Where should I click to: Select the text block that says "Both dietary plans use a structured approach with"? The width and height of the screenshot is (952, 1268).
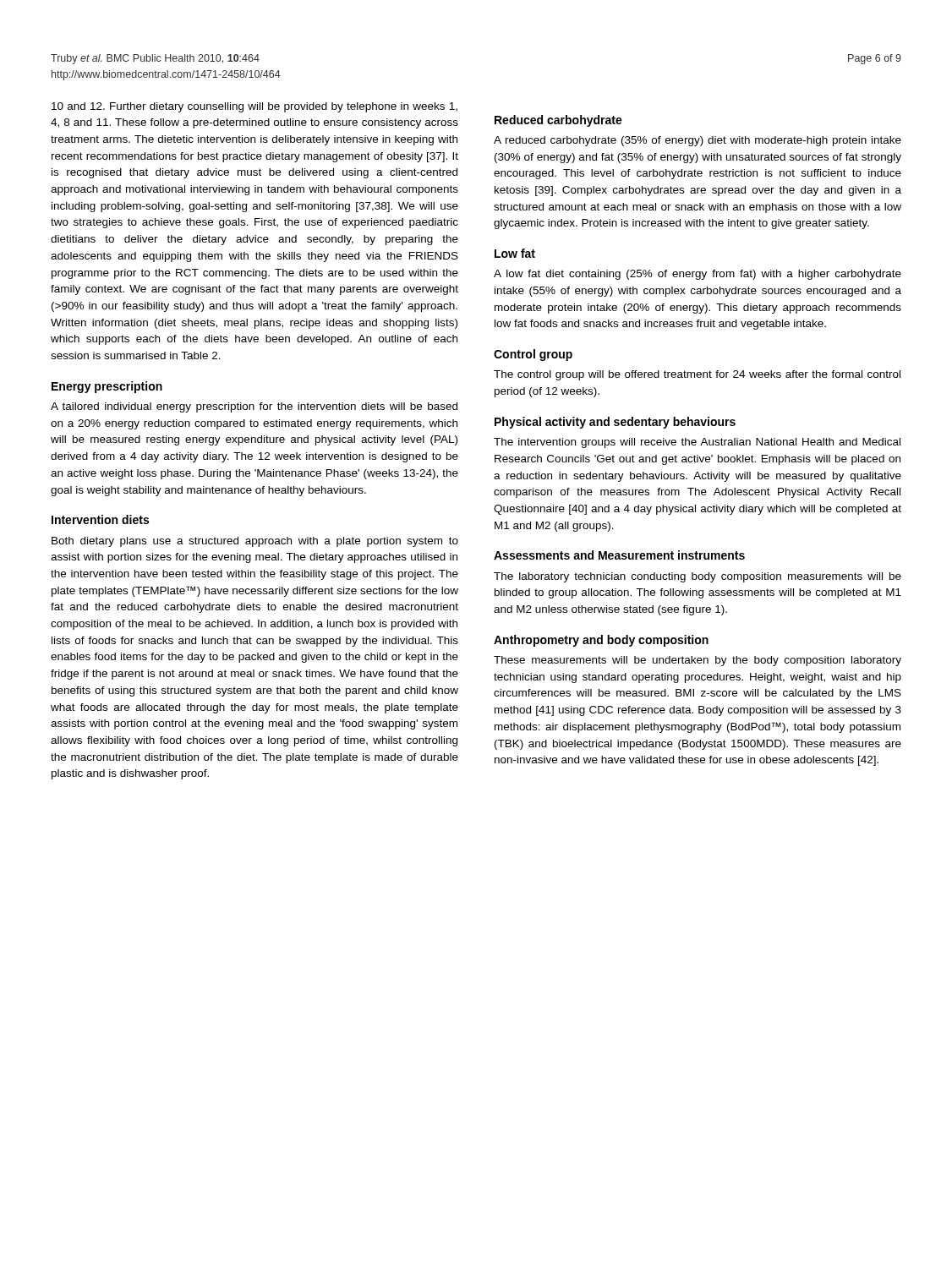254,657
